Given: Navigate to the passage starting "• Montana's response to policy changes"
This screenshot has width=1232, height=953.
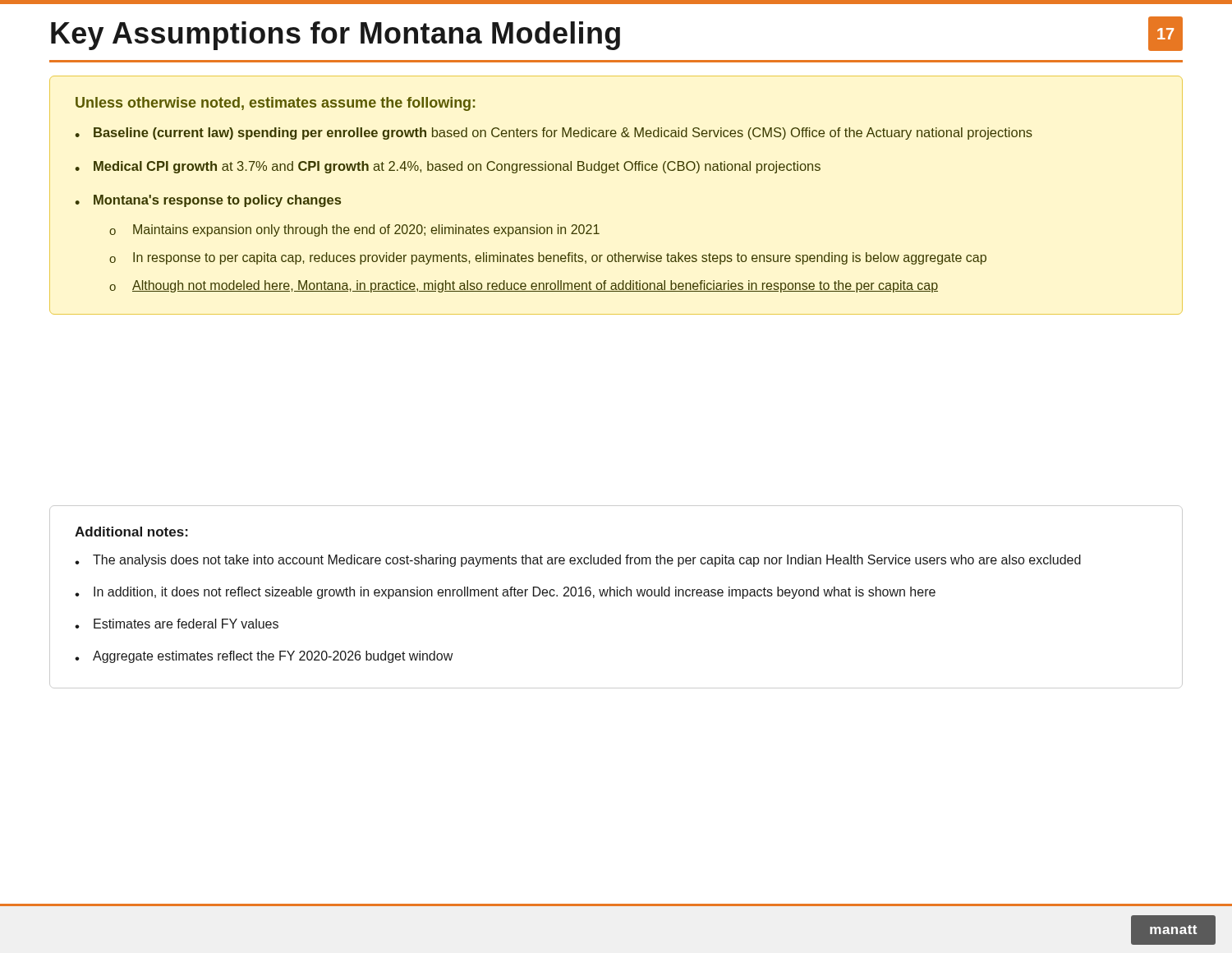Looking at the screenshot, I should coord(208,202).
